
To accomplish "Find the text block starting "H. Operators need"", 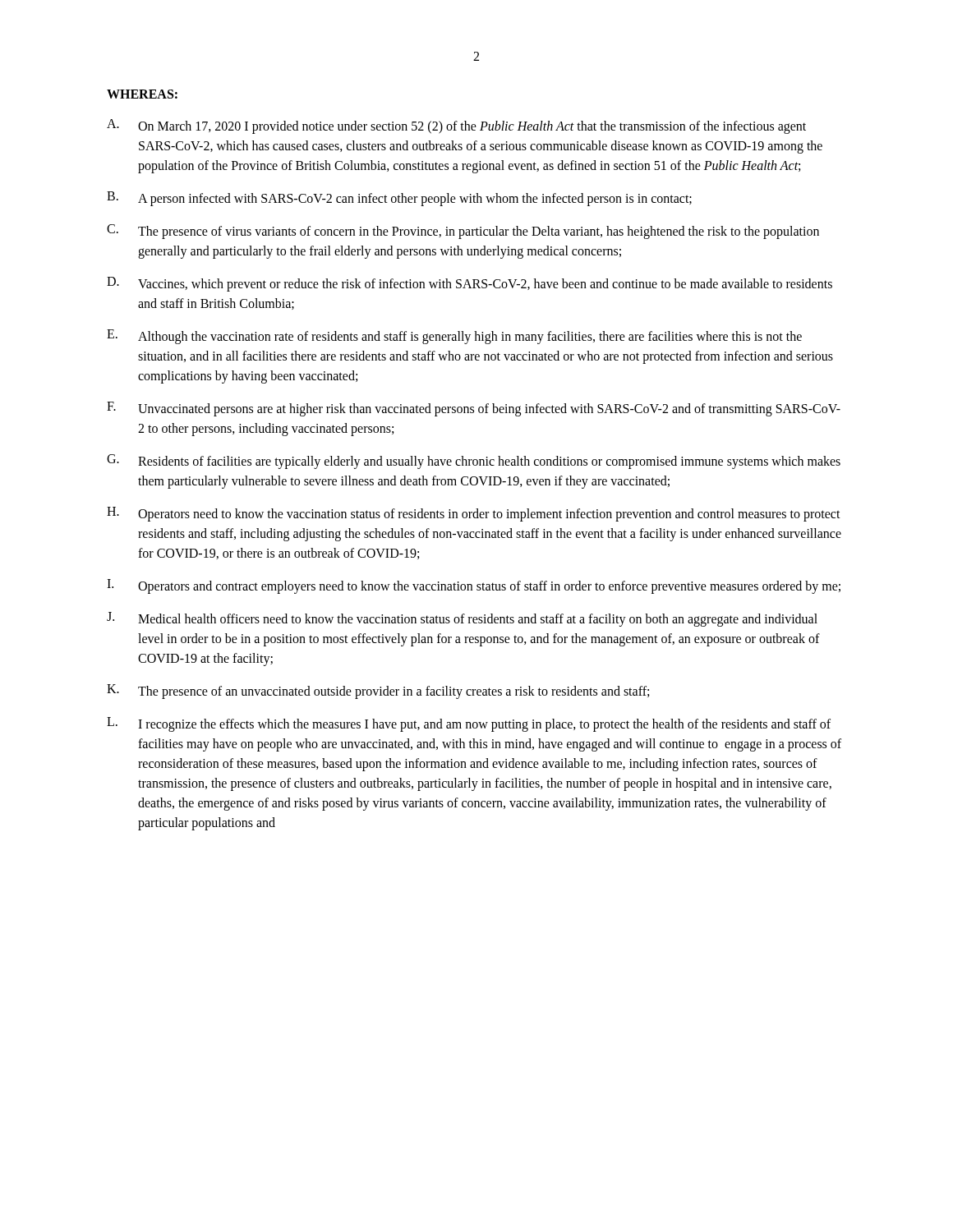I will (476, 534).
